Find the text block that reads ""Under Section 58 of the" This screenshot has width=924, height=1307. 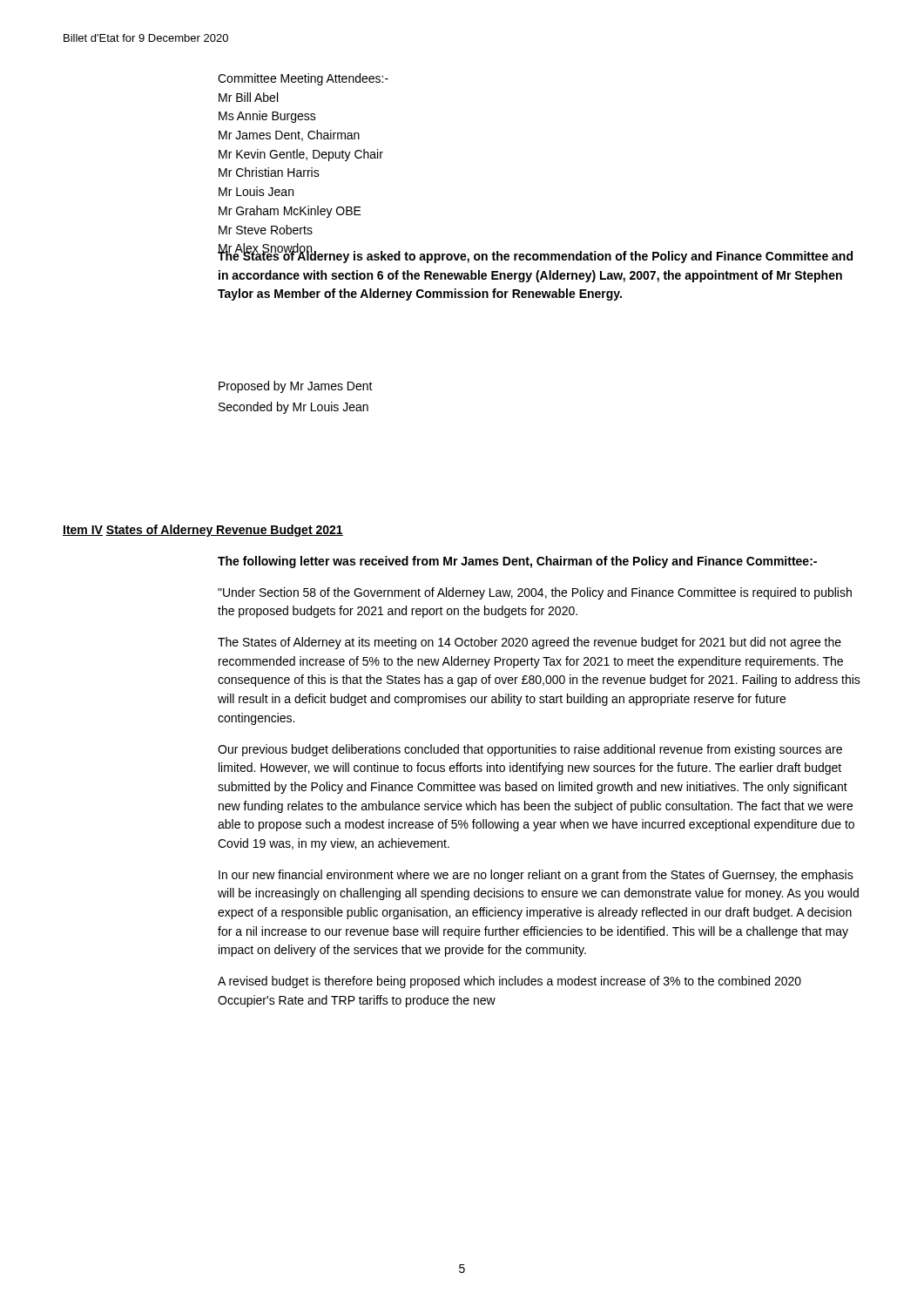coord(535,602)
